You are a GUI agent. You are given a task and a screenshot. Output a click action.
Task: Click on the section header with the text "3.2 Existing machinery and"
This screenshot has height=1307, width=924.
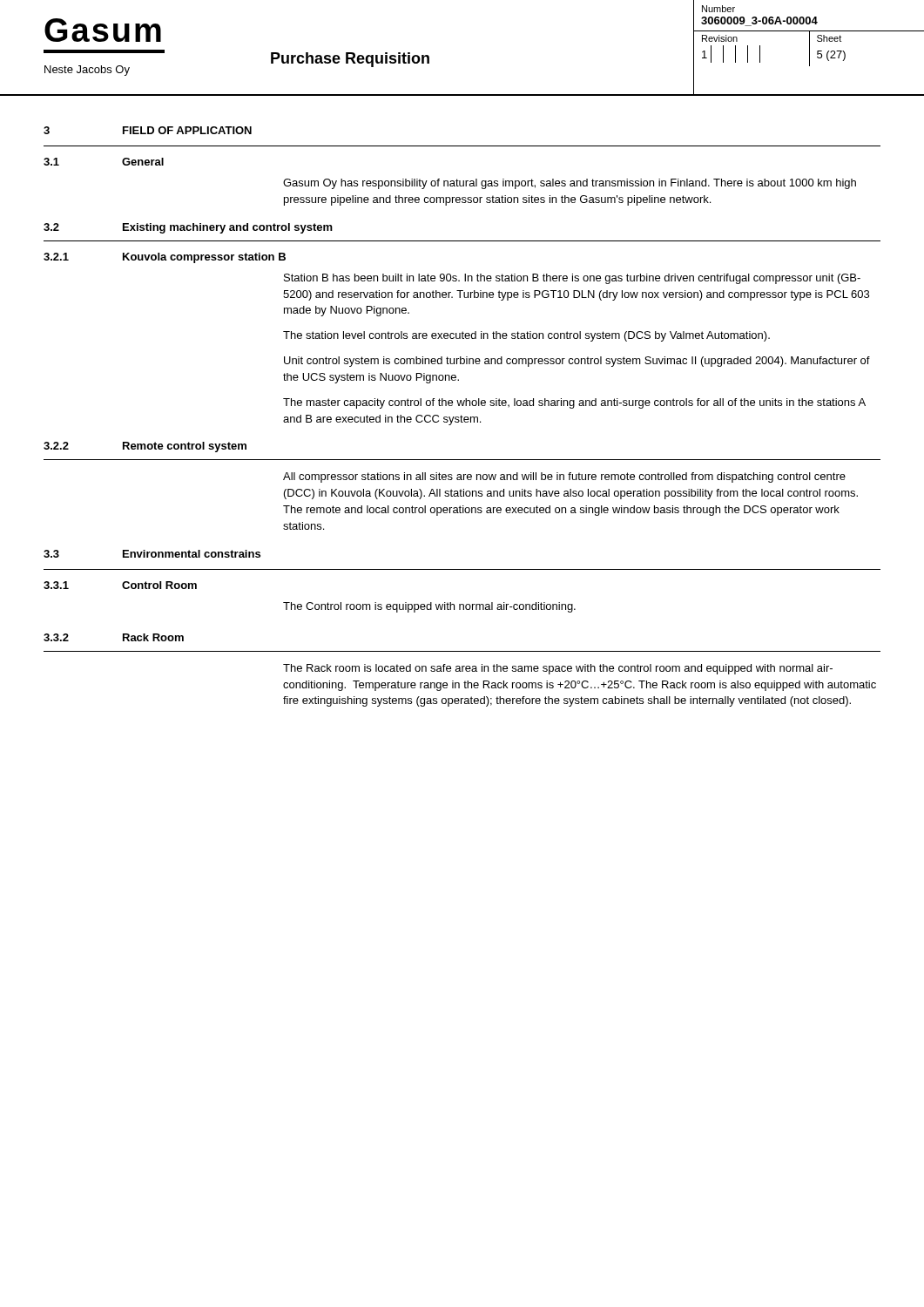[188, 228]
